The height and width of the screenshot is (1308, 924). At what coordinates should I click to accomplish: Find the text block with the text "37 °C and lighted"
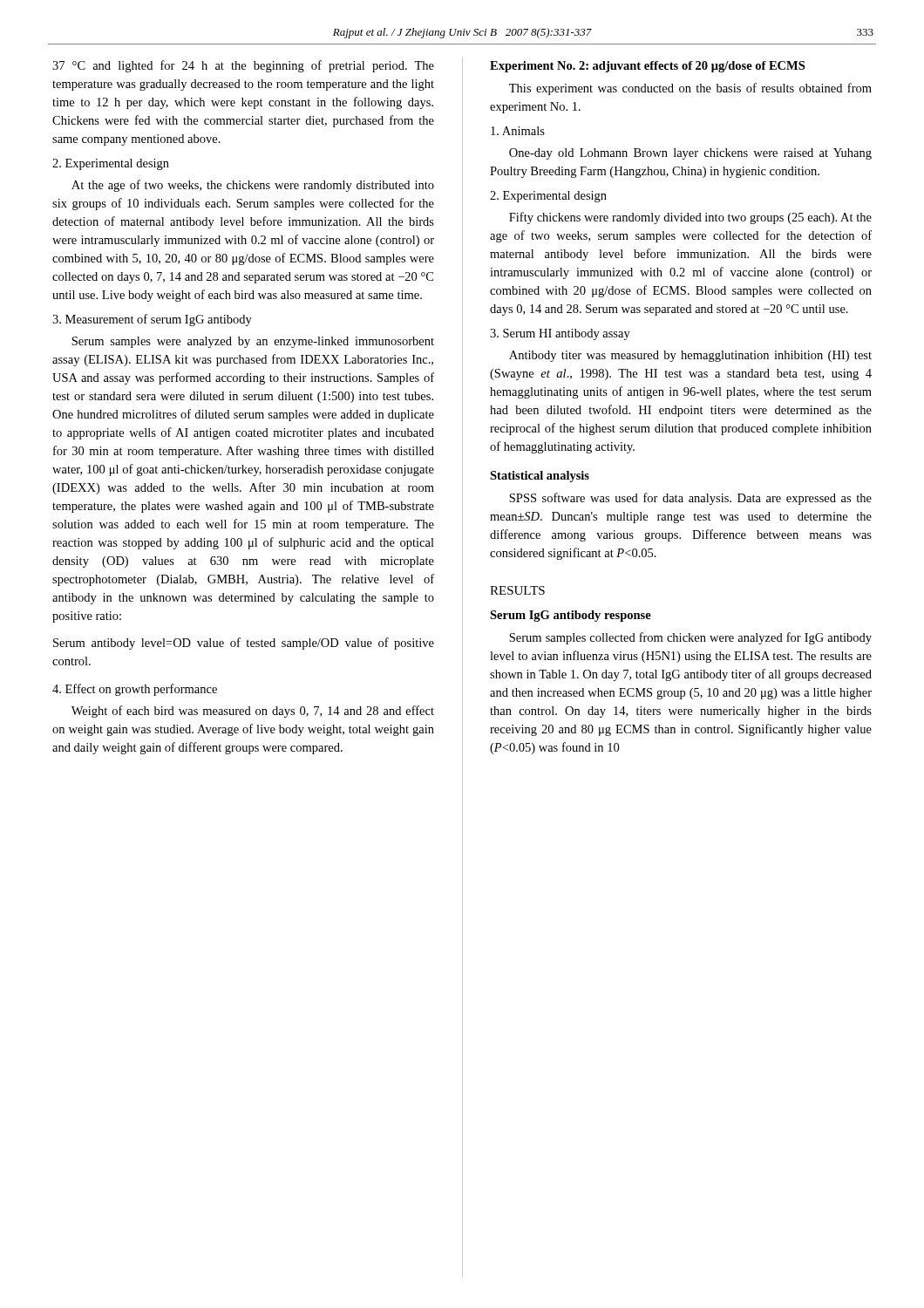243,102
